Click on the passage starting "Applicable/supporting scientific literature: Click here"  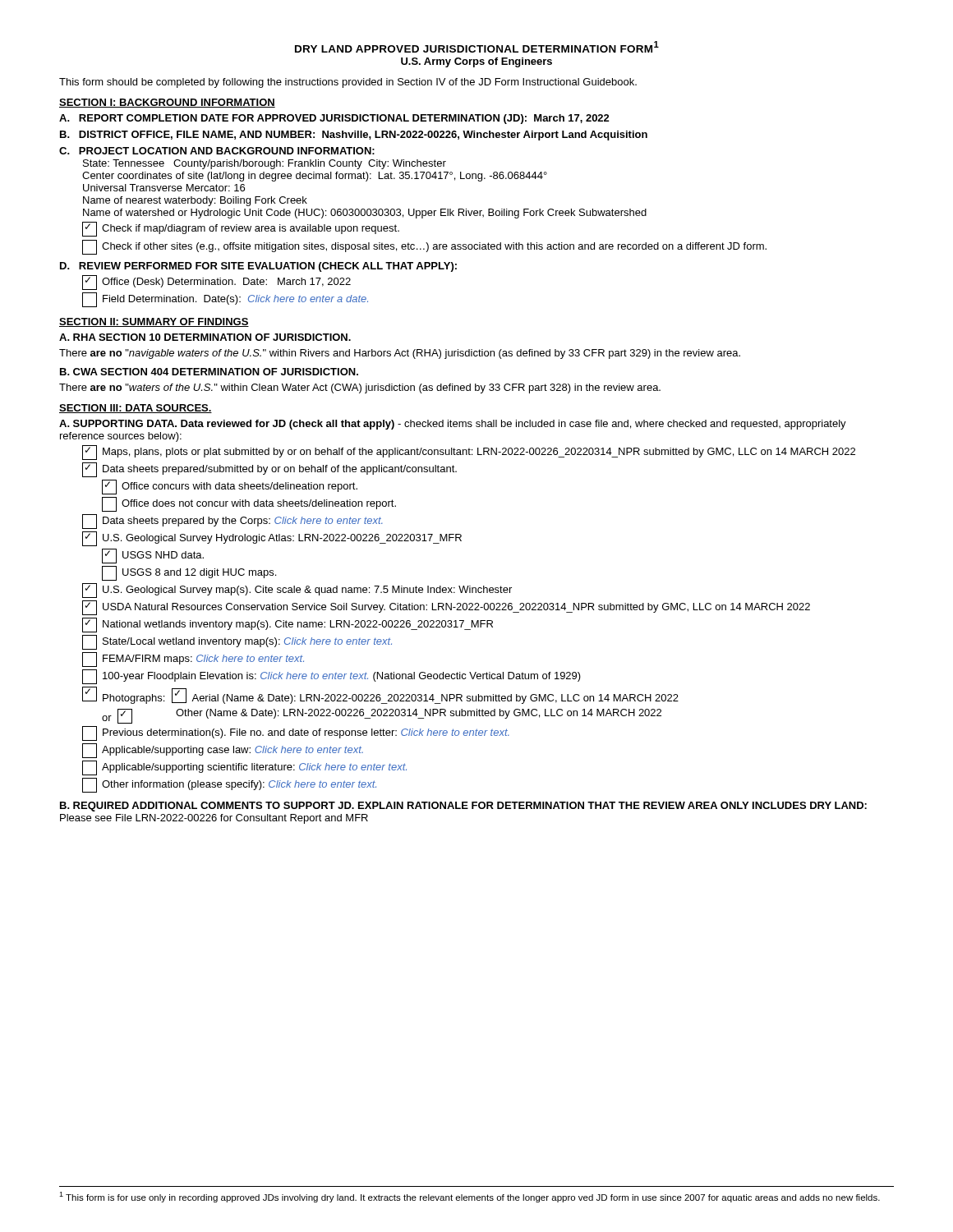[x=244, y=768]
